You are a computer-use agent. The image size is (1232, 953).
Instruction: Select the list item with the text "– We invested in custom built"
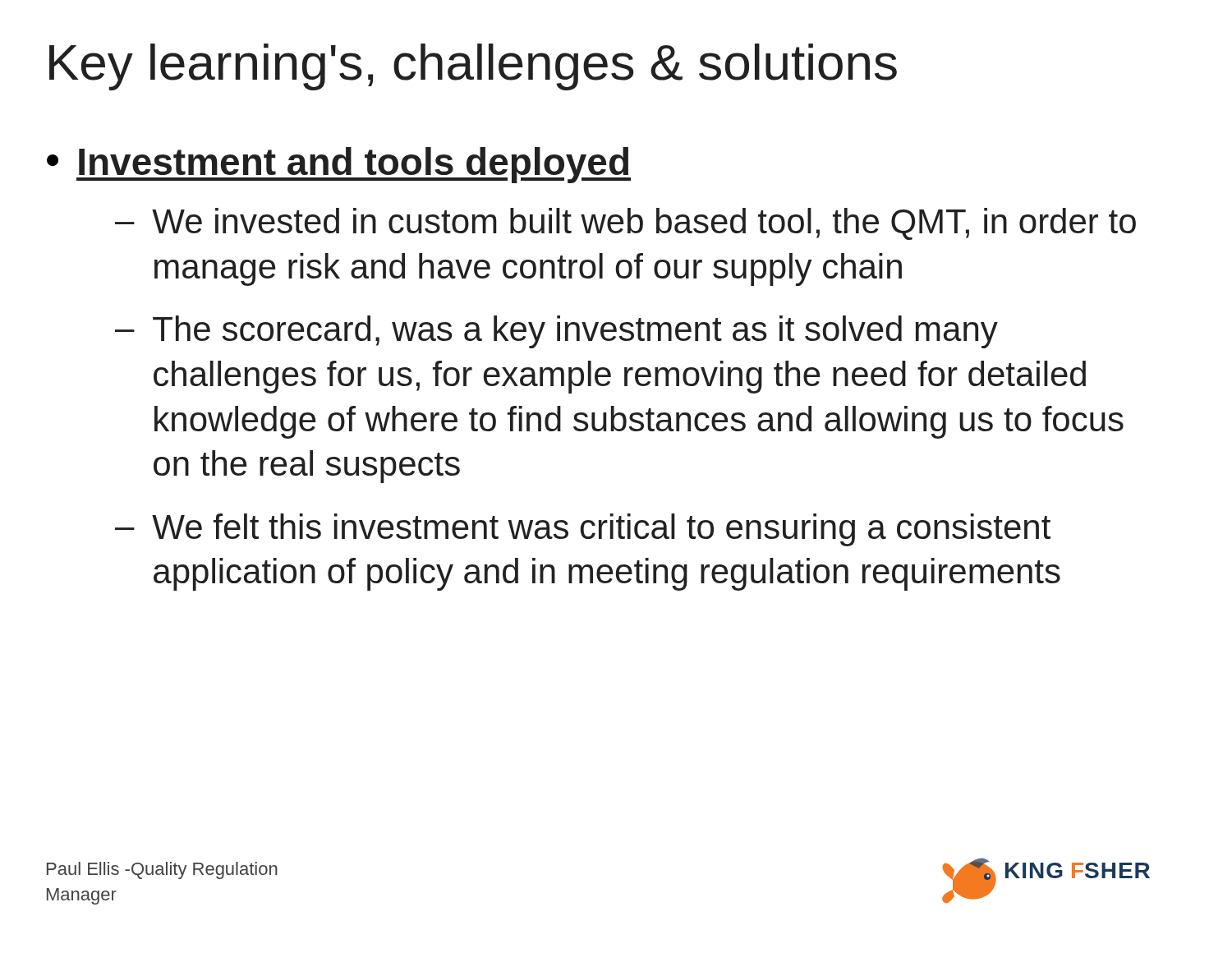pos(641,245)
